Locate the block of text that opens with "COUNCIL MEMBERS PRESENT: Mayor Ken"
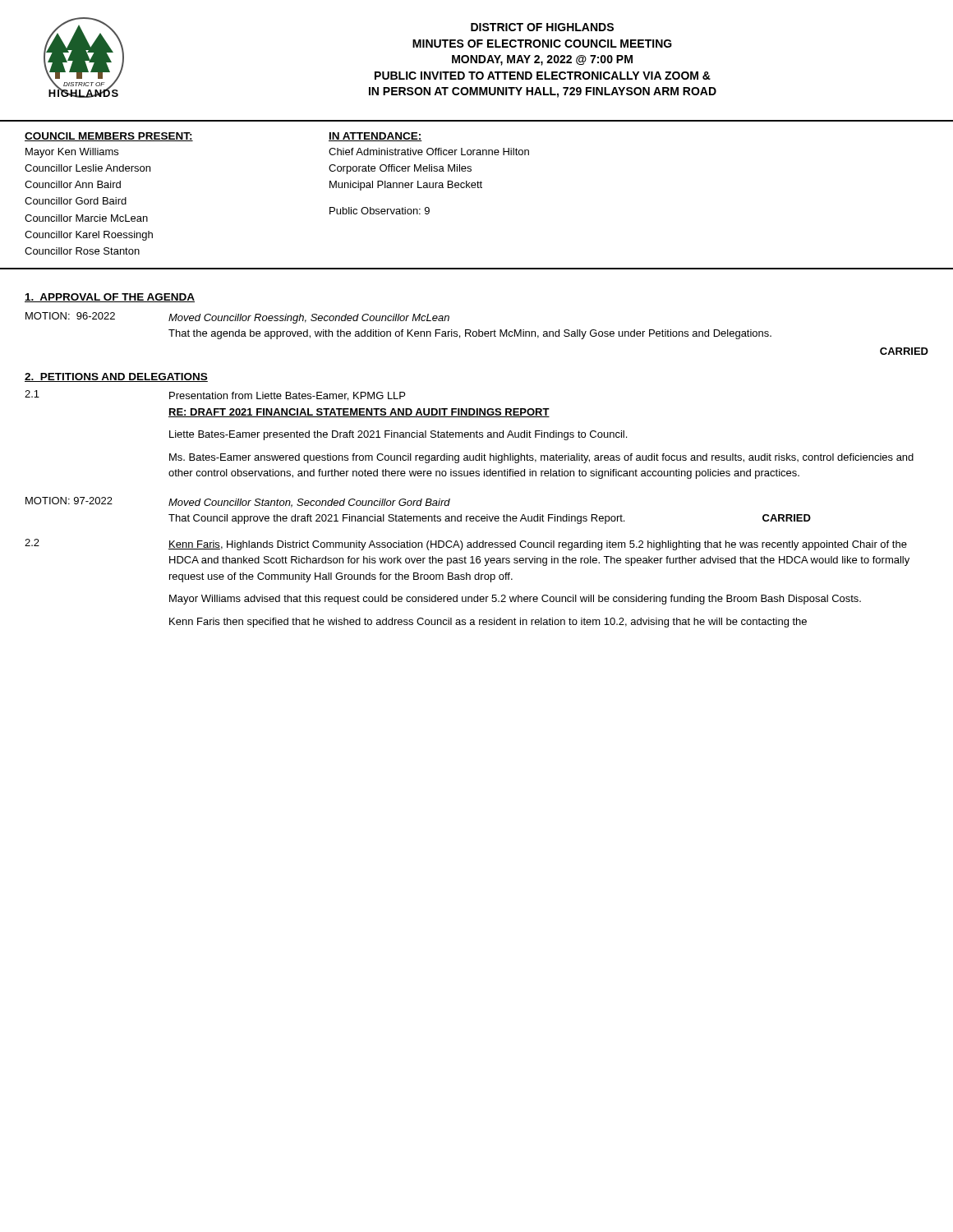Viewport: 953px width, 1232px height. pyautogui.click(x=109, y=137)
